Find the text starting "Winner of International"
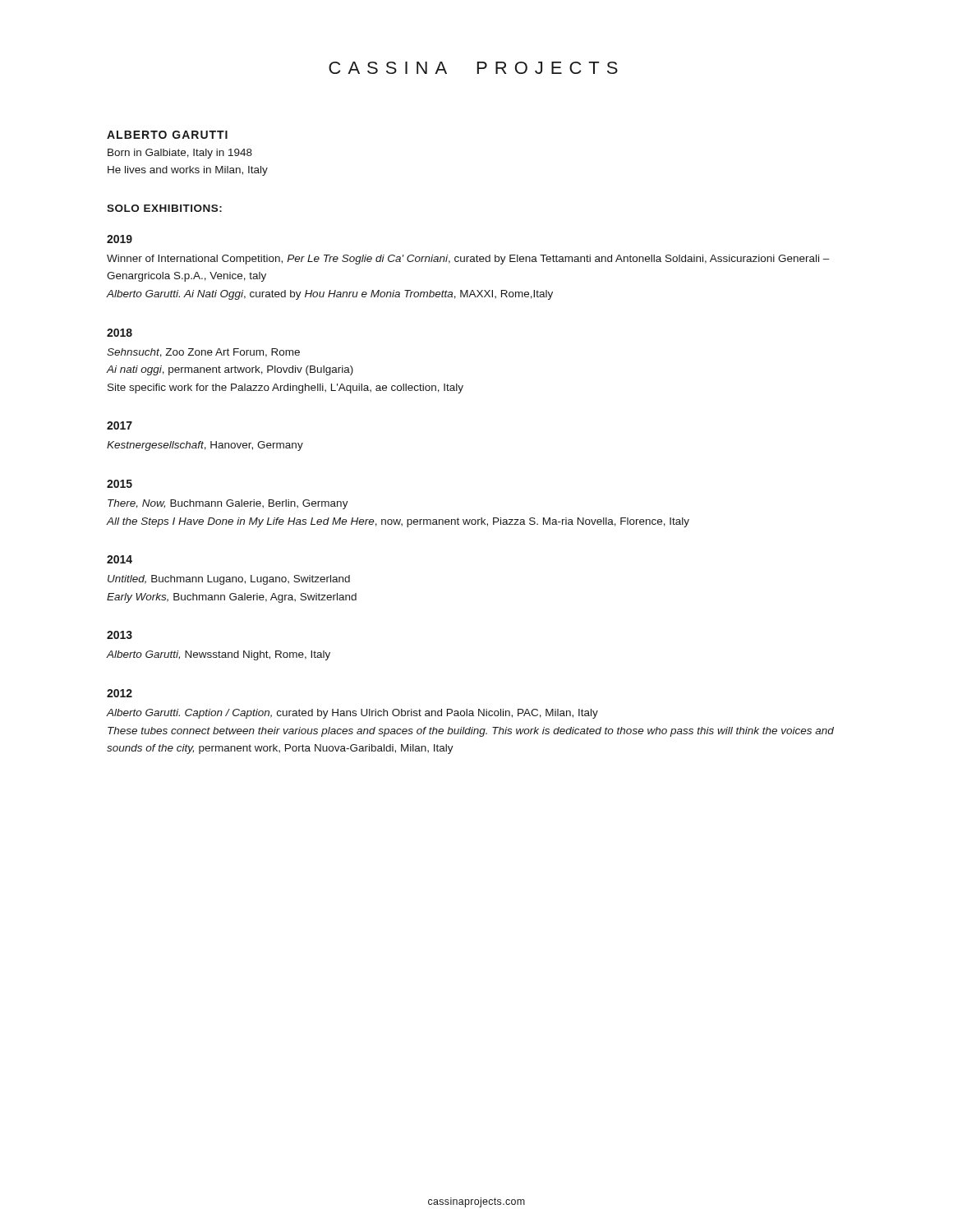Screen dimensions: 1232x953 click(468, 260)
